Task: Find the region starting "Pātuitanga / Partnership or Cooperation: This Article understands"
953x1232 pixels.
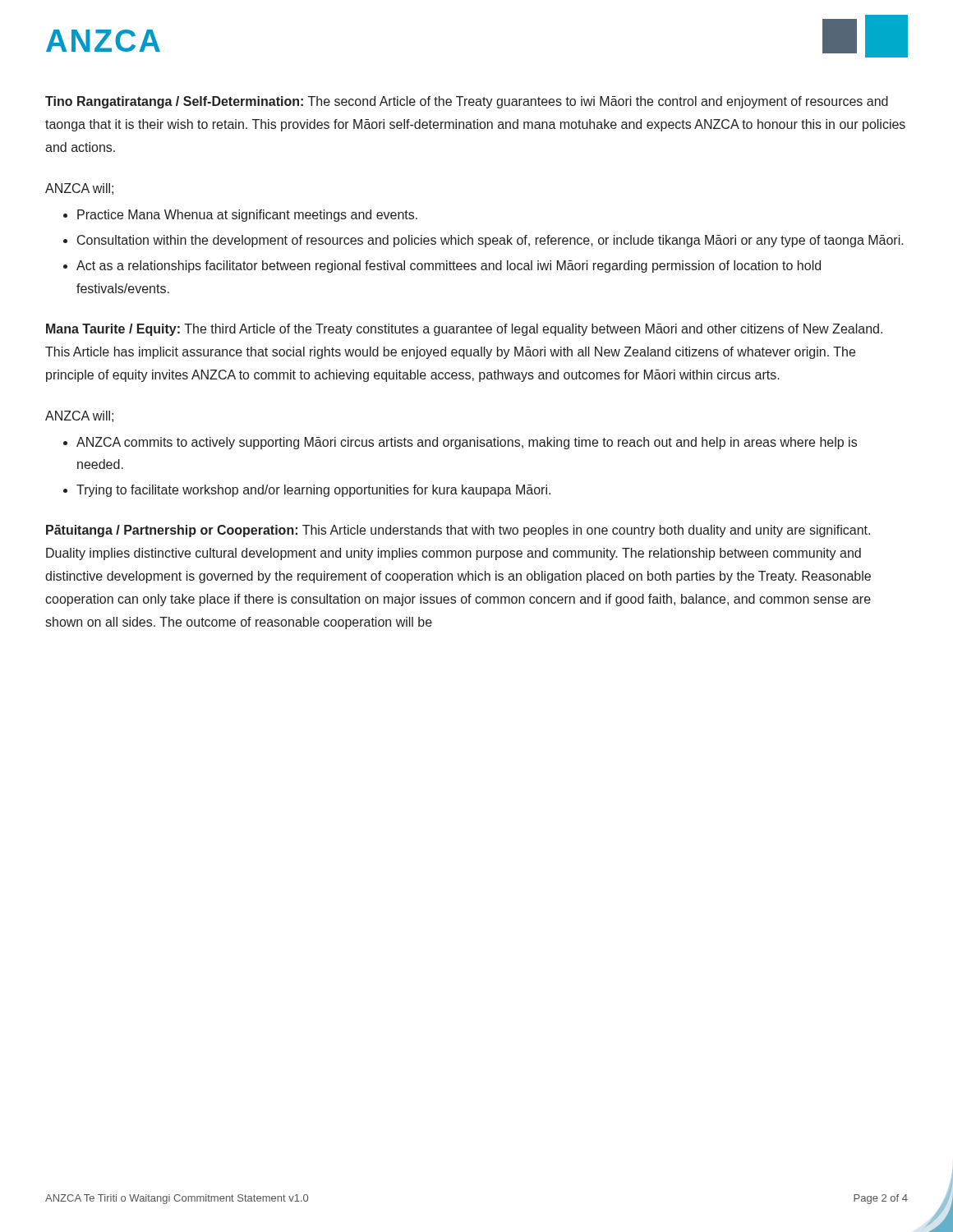Action: (x=458, y=576)
